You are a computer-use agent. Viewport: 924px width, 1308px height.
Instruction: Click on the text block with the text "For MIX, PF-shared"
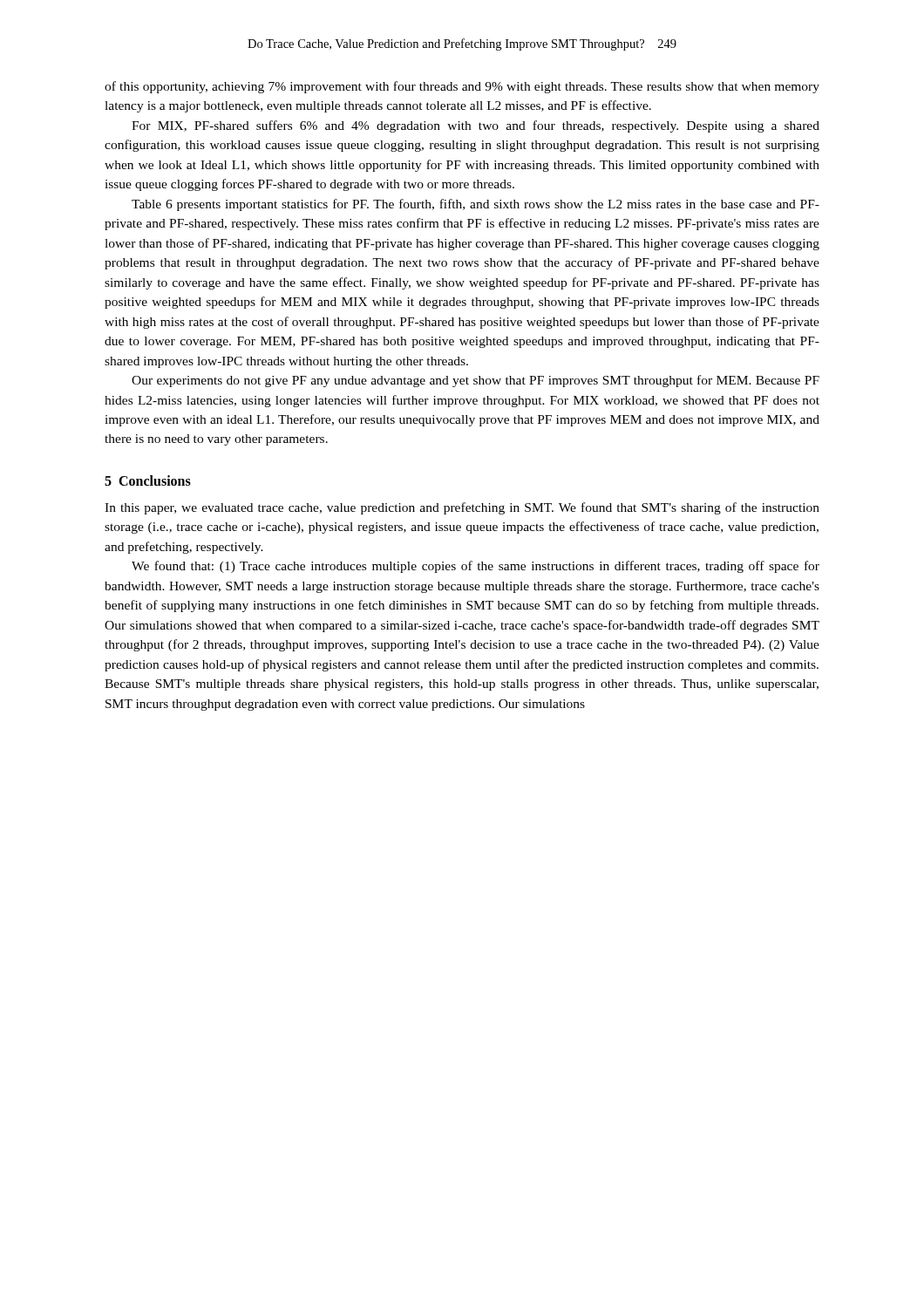tap(462, 154)
